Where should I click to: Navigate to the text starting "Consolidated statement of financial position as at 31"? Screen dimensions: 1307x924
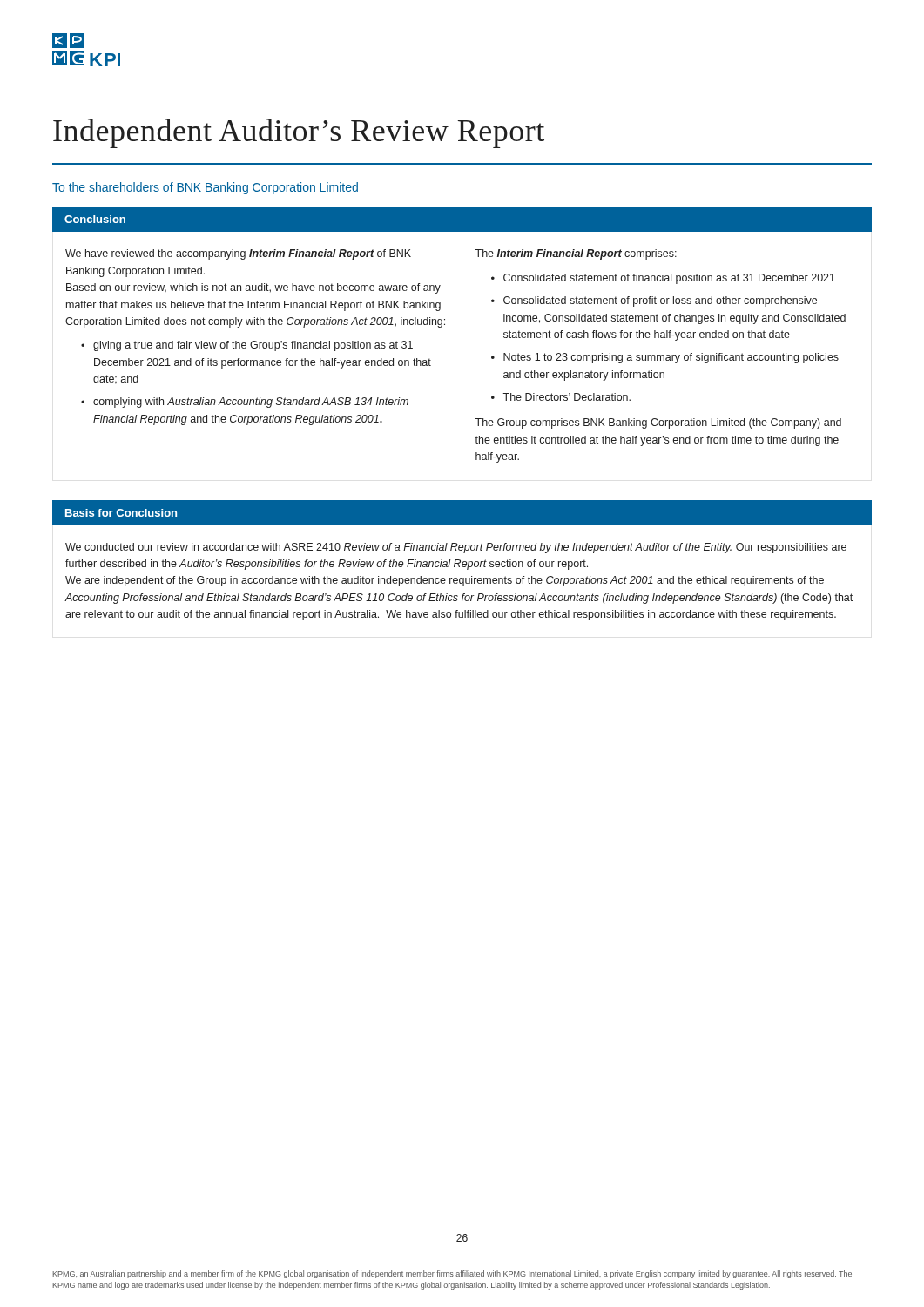669,278
